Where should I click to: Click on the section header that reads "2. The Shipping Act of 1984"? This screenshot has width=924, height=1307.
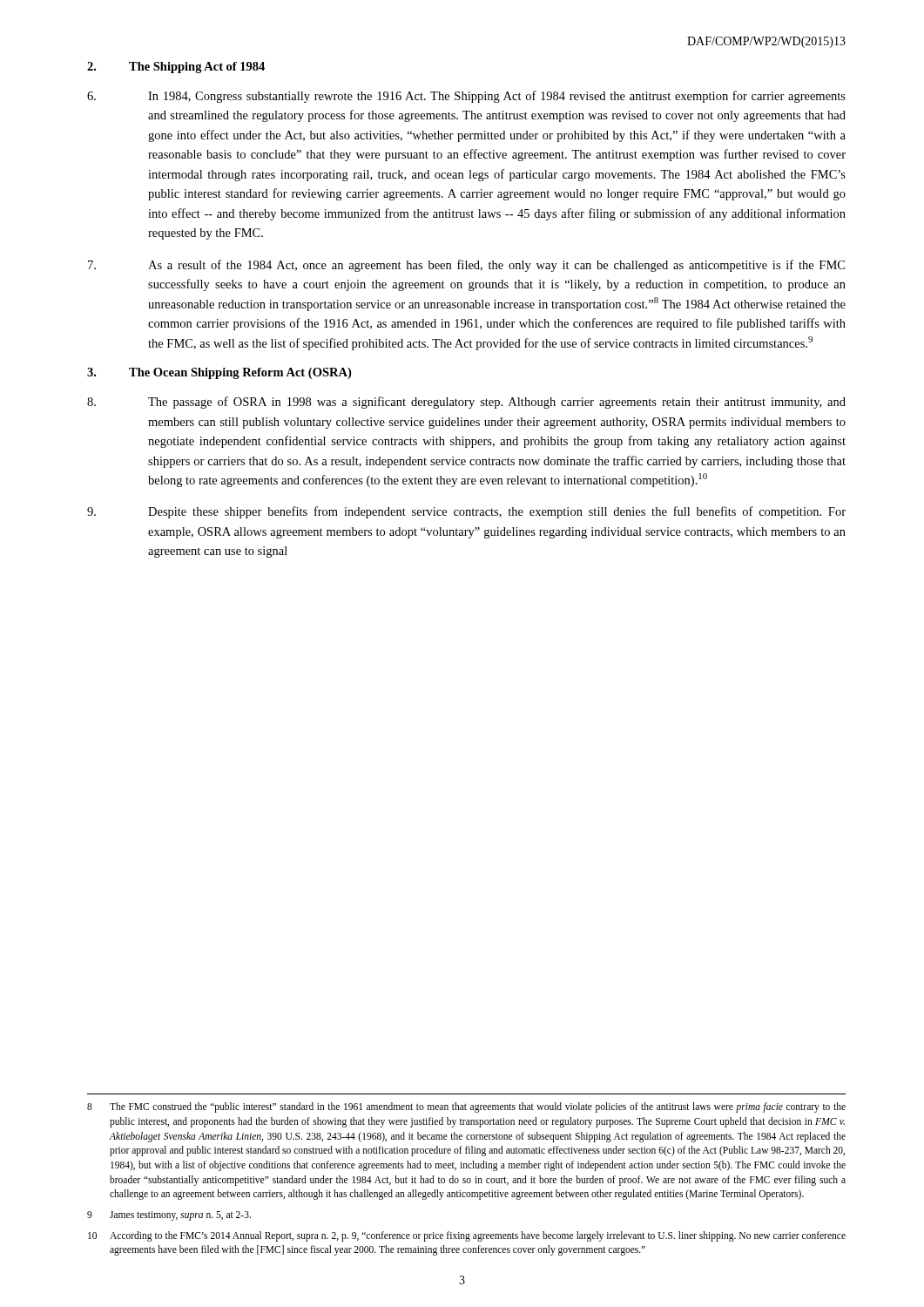pyautogui.click(x=176, y=67)
